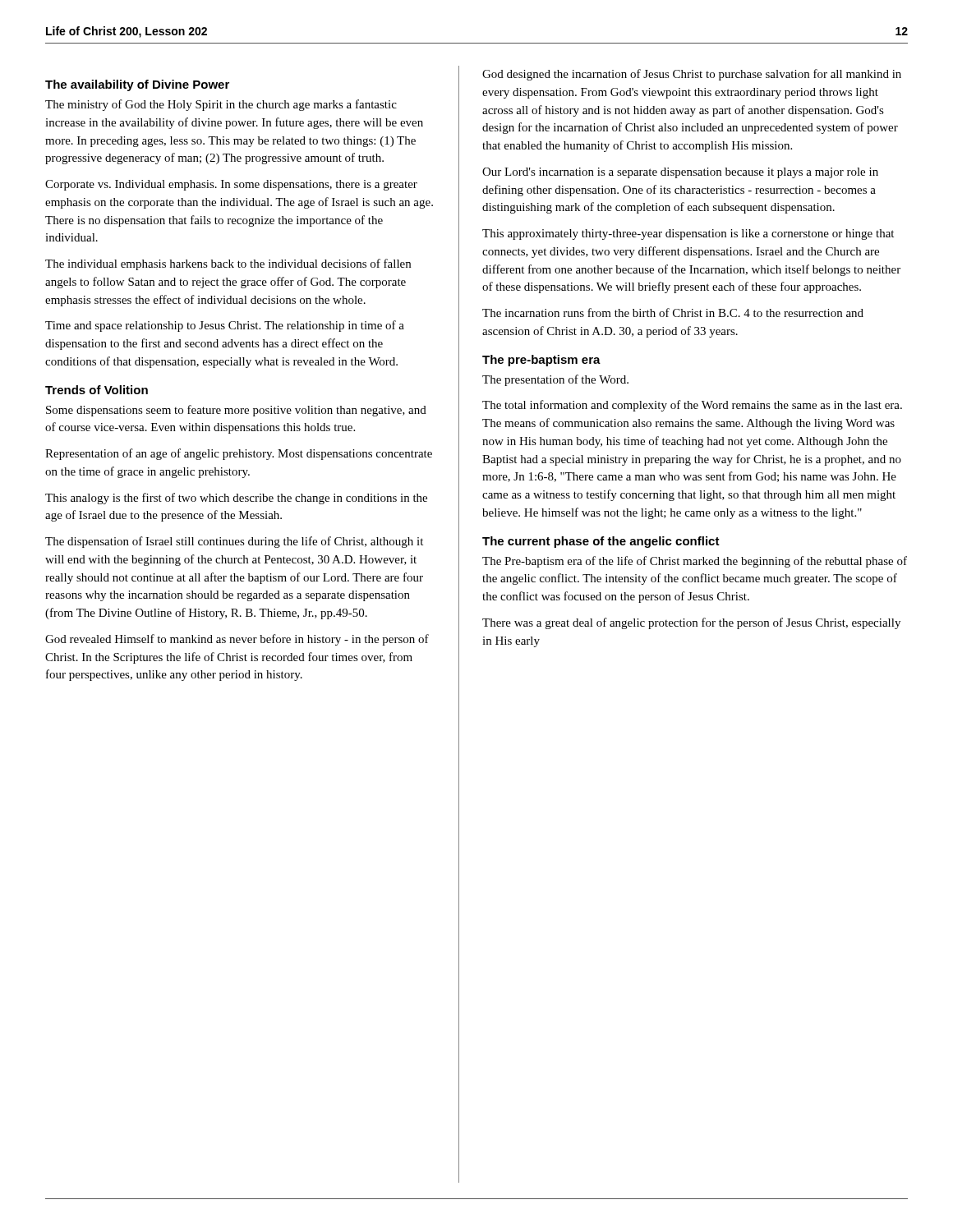
Task: Click the passage that begins "The total information and"
Action: (x=692, y=459)
